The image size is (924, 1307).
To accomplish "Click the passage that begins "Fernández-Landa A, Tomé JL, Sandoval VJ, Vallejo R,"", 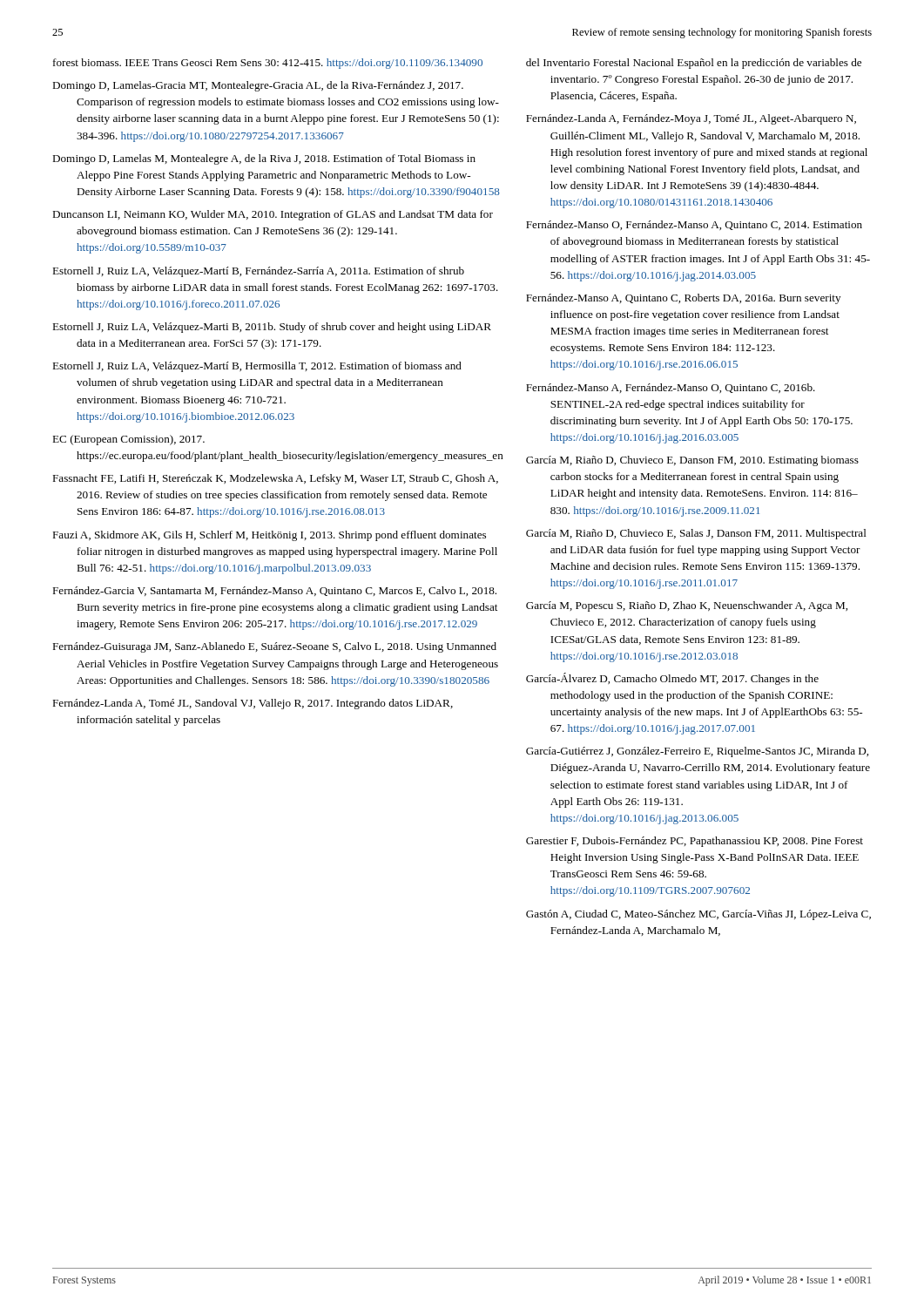I will point(253,711).
